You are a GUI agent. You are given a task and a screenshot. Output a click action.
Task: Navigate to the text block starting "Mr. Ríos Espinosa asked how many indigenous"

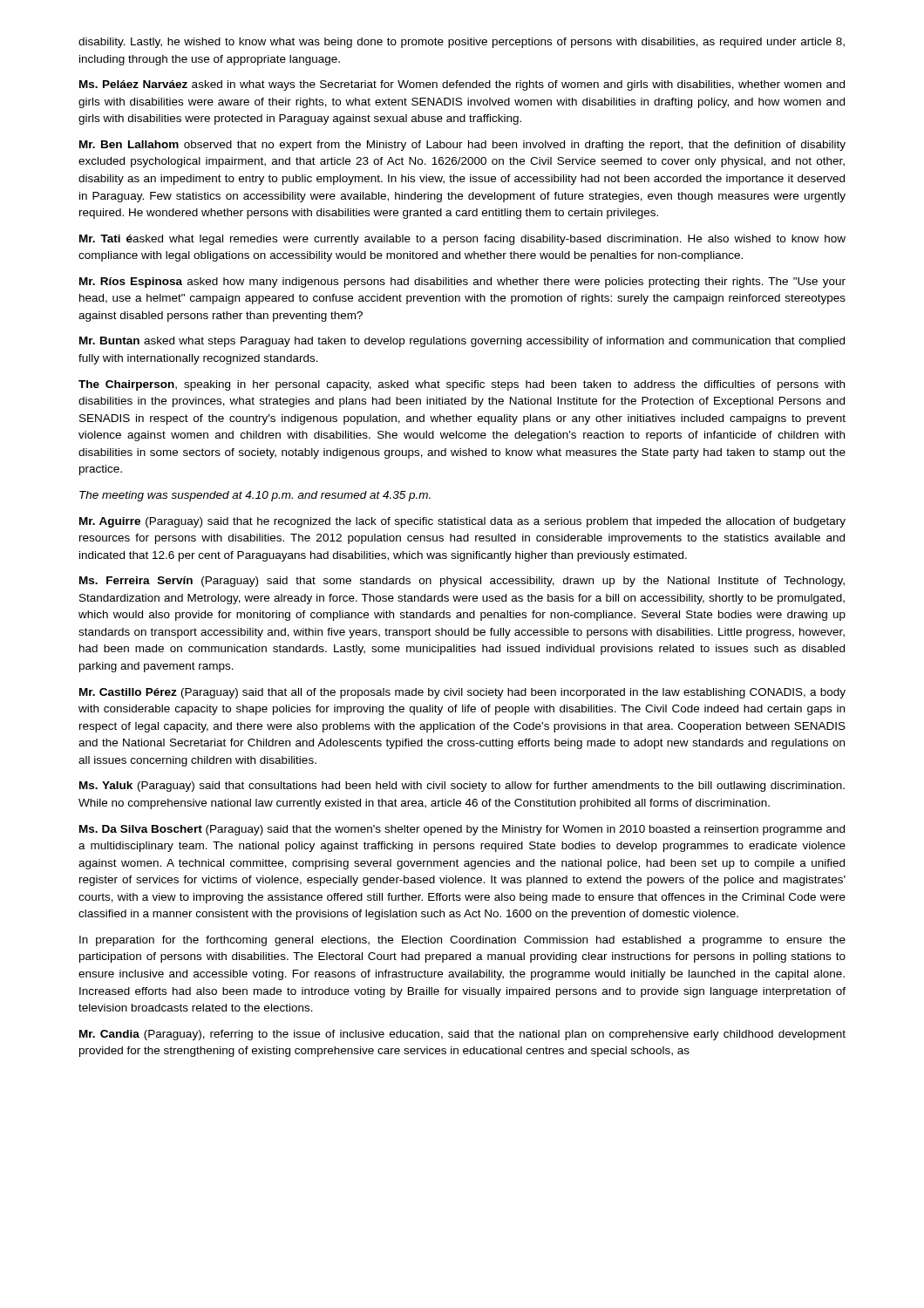462,298
